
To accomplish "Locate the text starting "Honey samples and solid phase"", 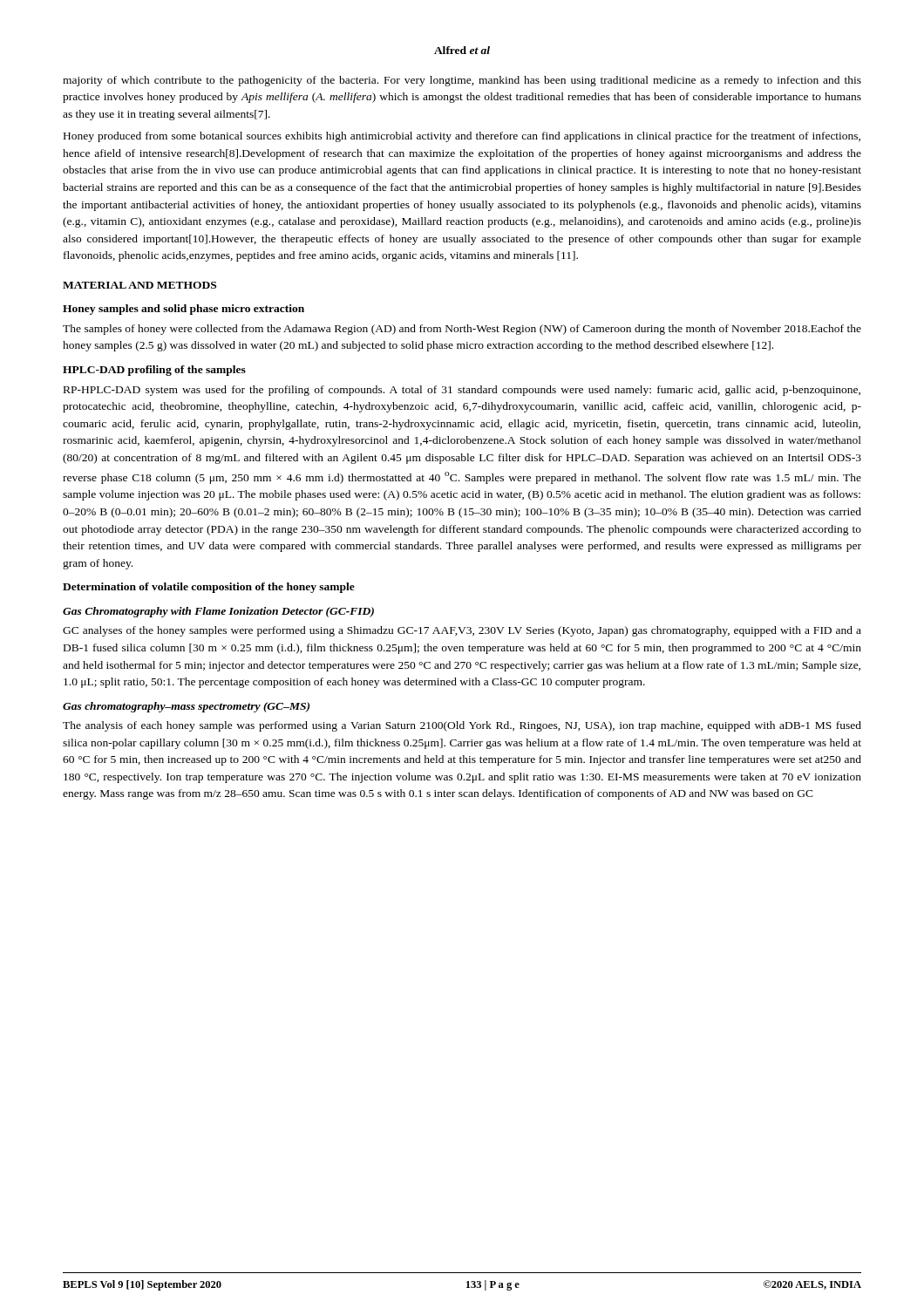I will [184, 309].
